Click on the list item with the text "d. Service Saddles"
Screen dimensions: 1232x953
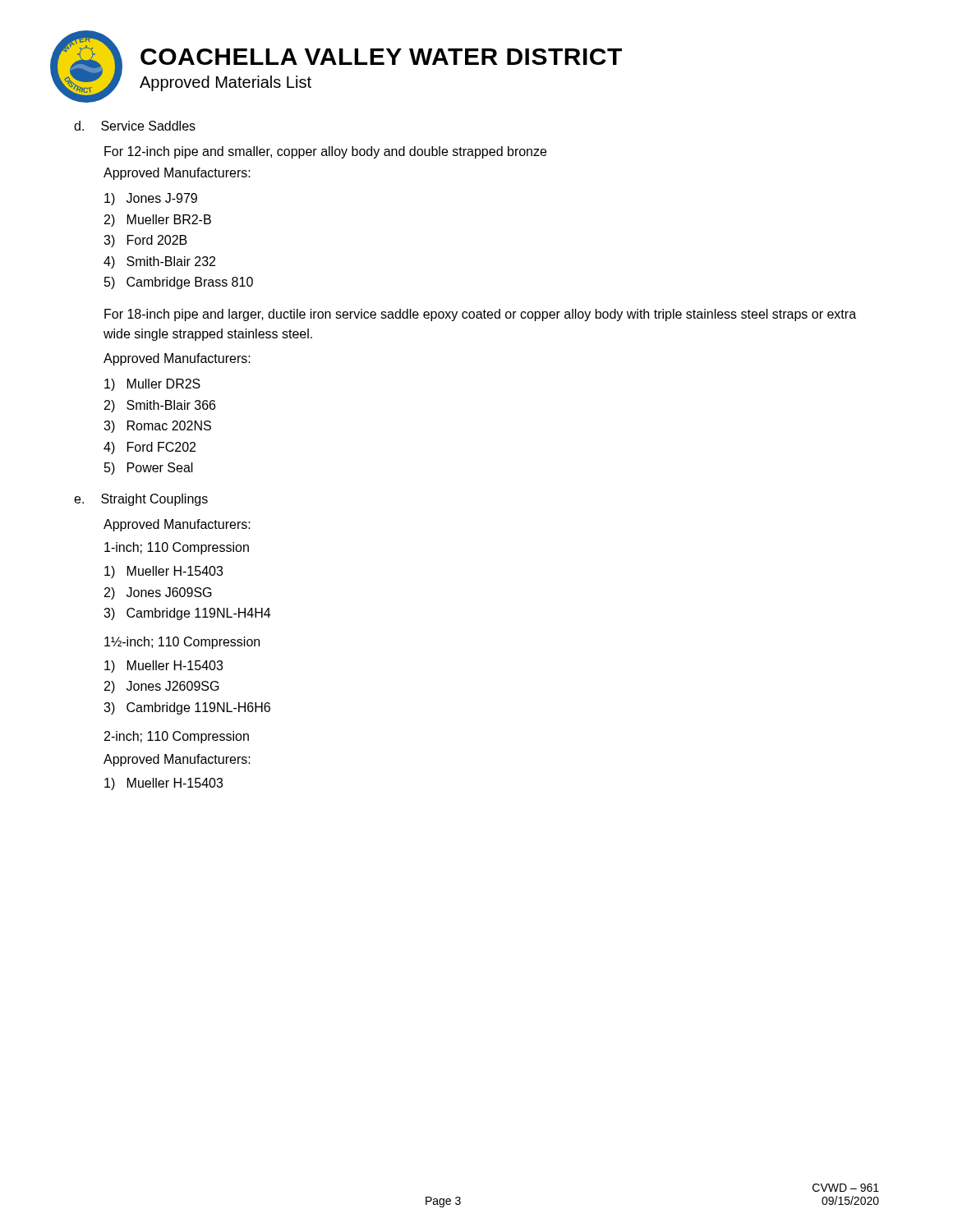(x=135, y=127)
